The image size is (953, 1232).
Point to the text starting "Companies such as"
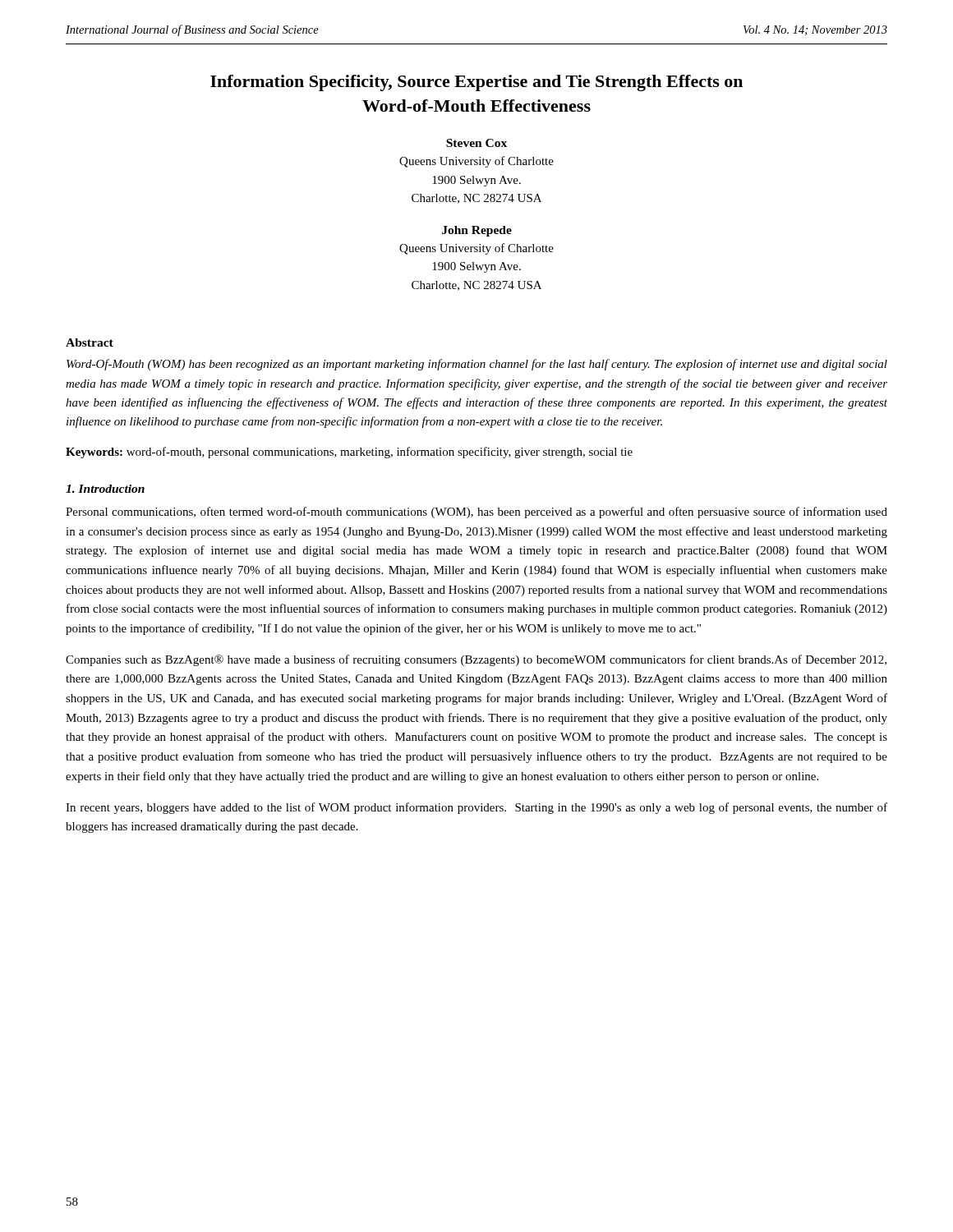tap(476, 718)
